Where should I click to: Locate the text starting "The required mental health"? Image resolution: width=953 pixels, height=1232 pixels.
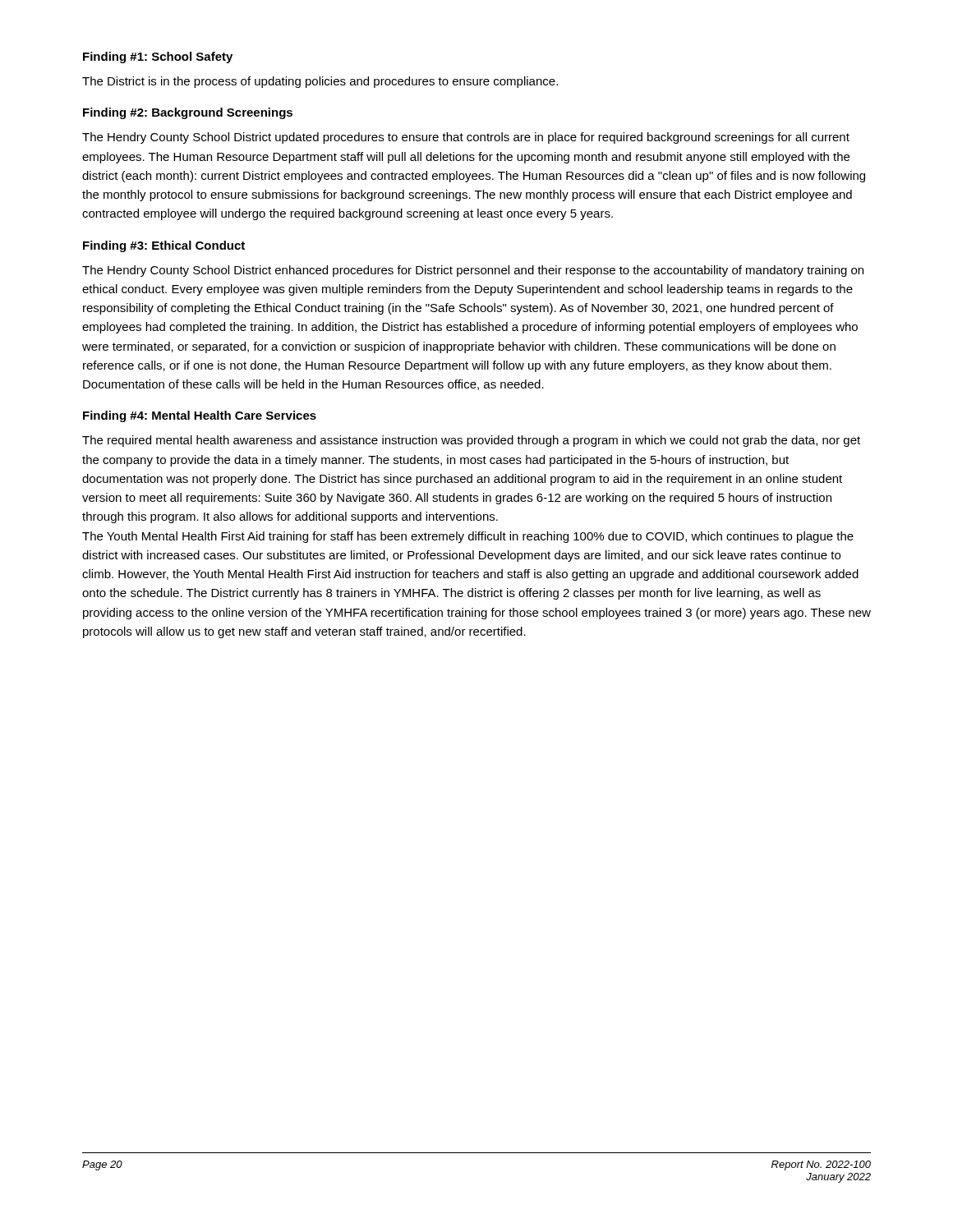[x=476, y=535]
